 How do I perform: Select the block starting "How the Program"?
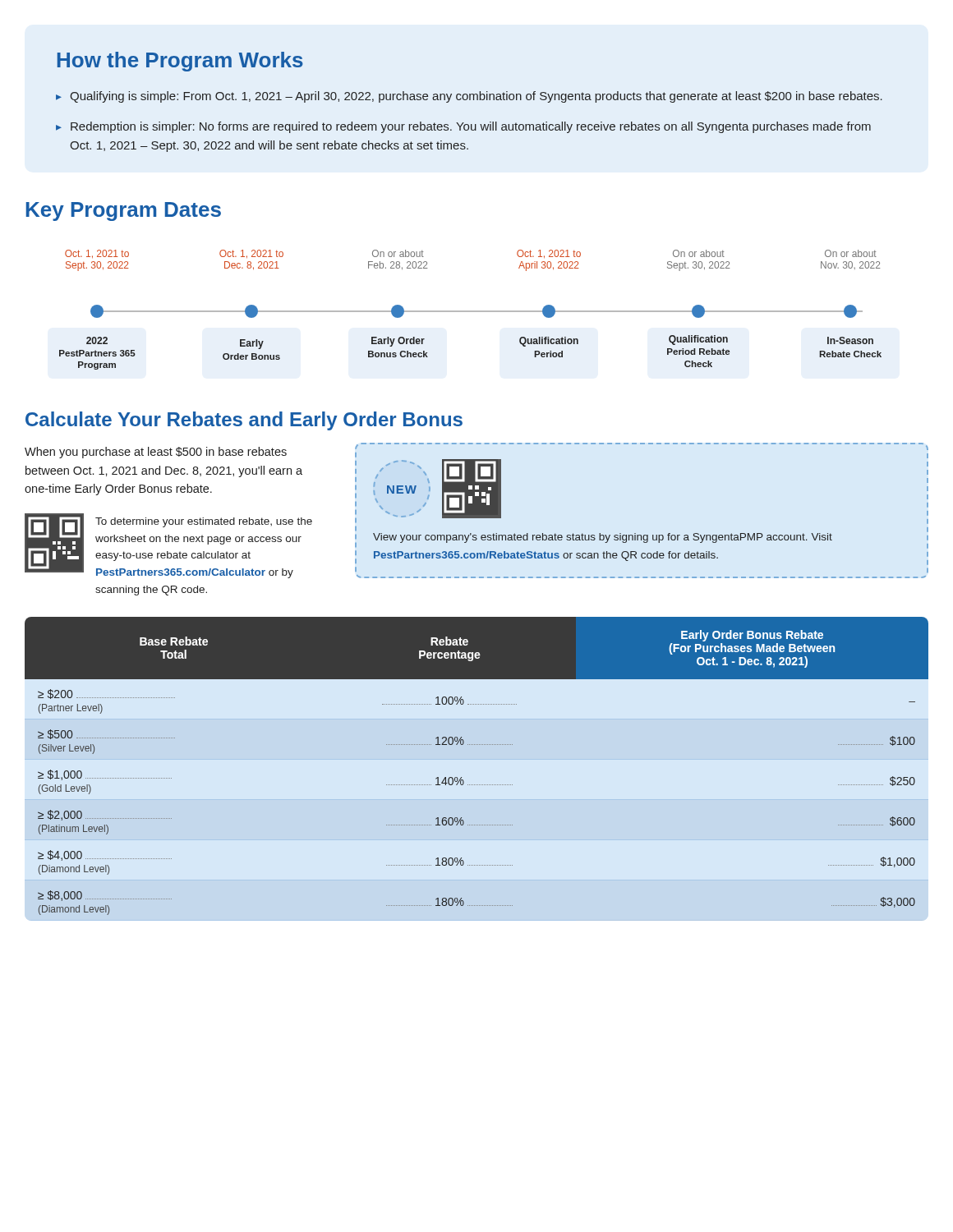click(x=180, y=60)
